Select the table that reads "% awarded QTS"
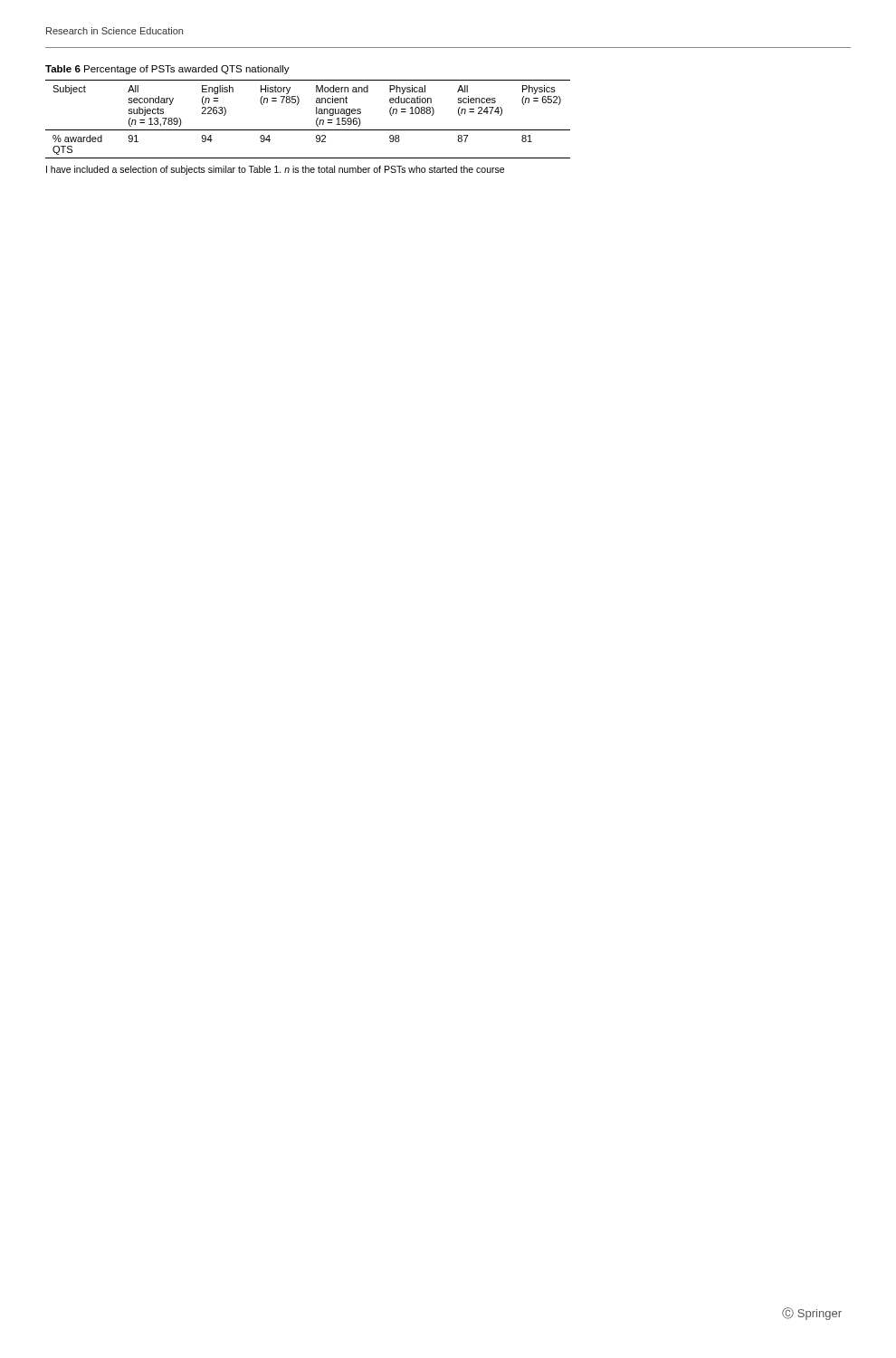The height and width of the screenshot is (1358, 896). [x=308, y=127]
